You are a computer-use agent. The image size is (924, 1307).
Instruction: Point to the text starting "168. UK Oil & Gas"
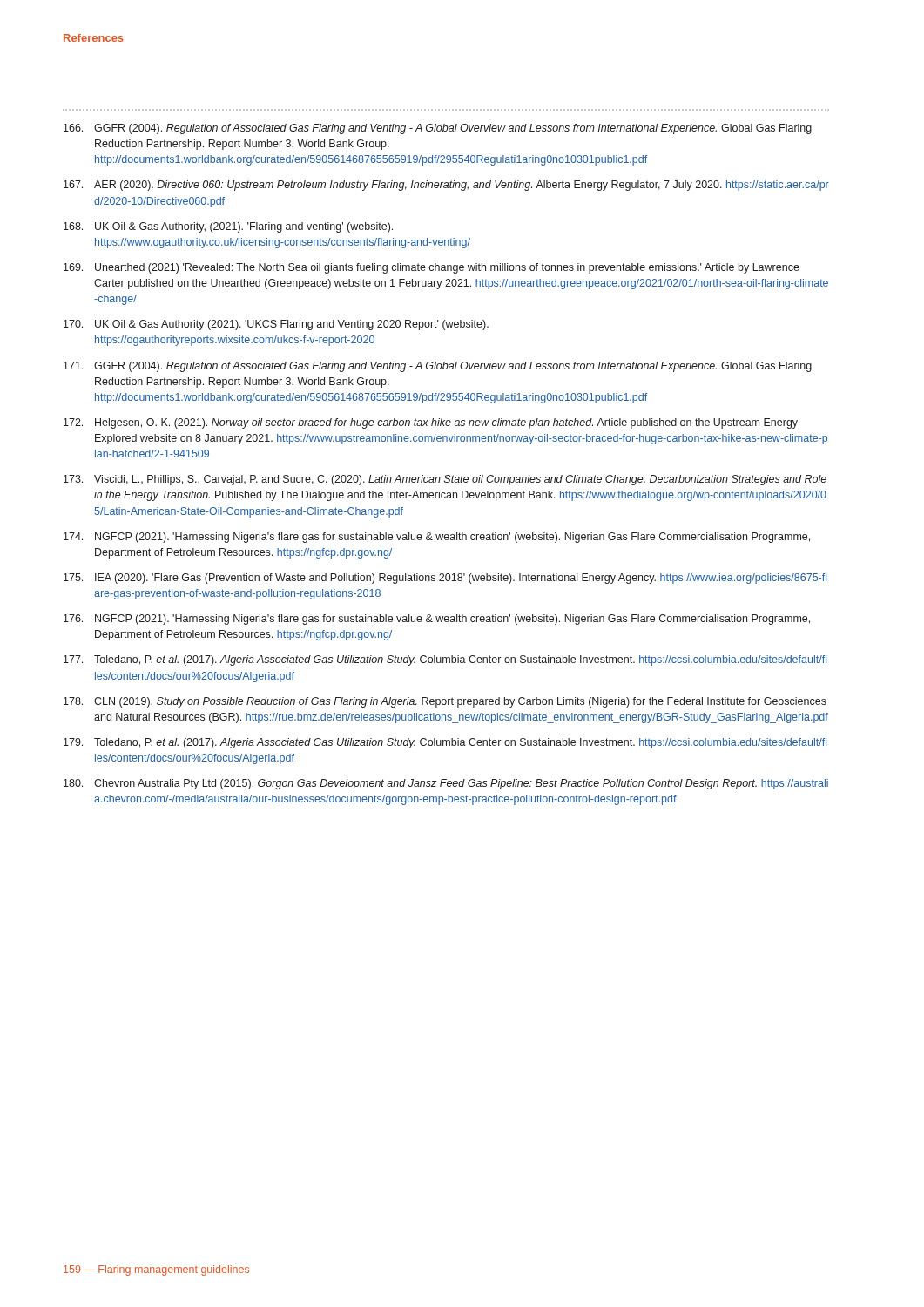446,234
